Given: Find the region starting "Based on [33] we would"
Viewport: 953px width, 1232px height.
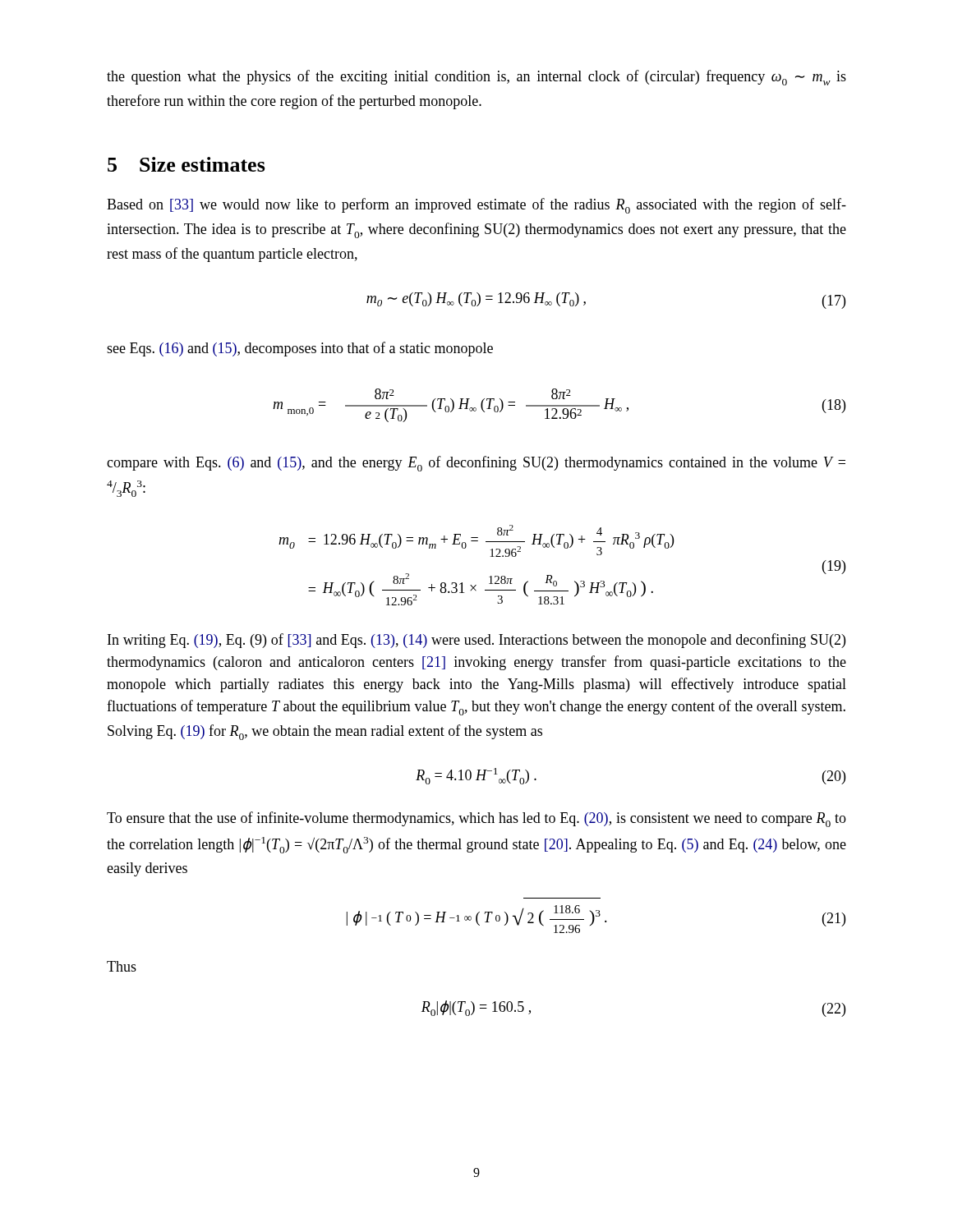Looking at the screenshot, I should tap(476, 229).
